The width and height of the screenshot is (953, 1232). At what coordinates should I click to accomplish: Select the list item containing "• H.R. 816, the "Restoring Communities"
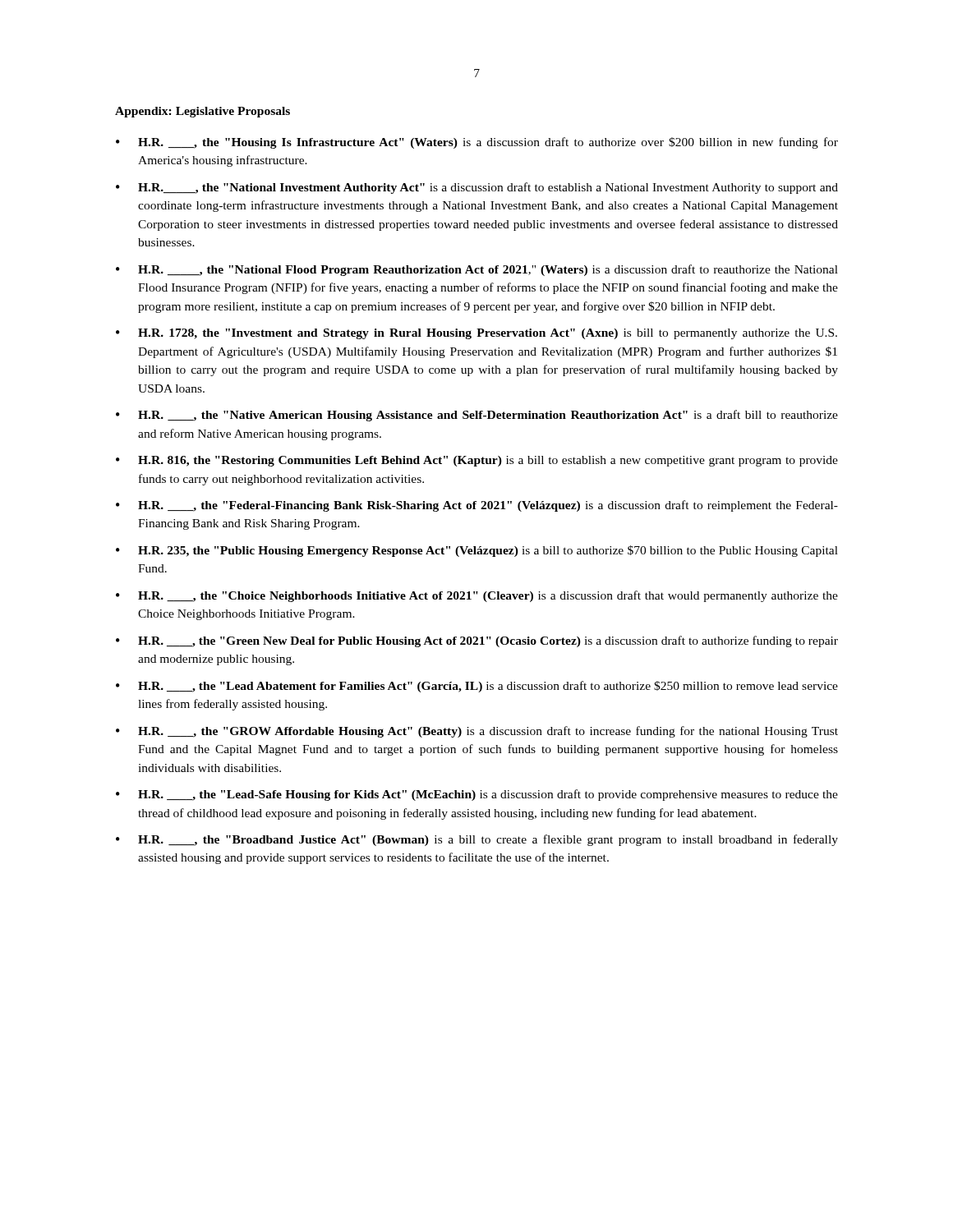pyautogui.click(x=476, y=469)
